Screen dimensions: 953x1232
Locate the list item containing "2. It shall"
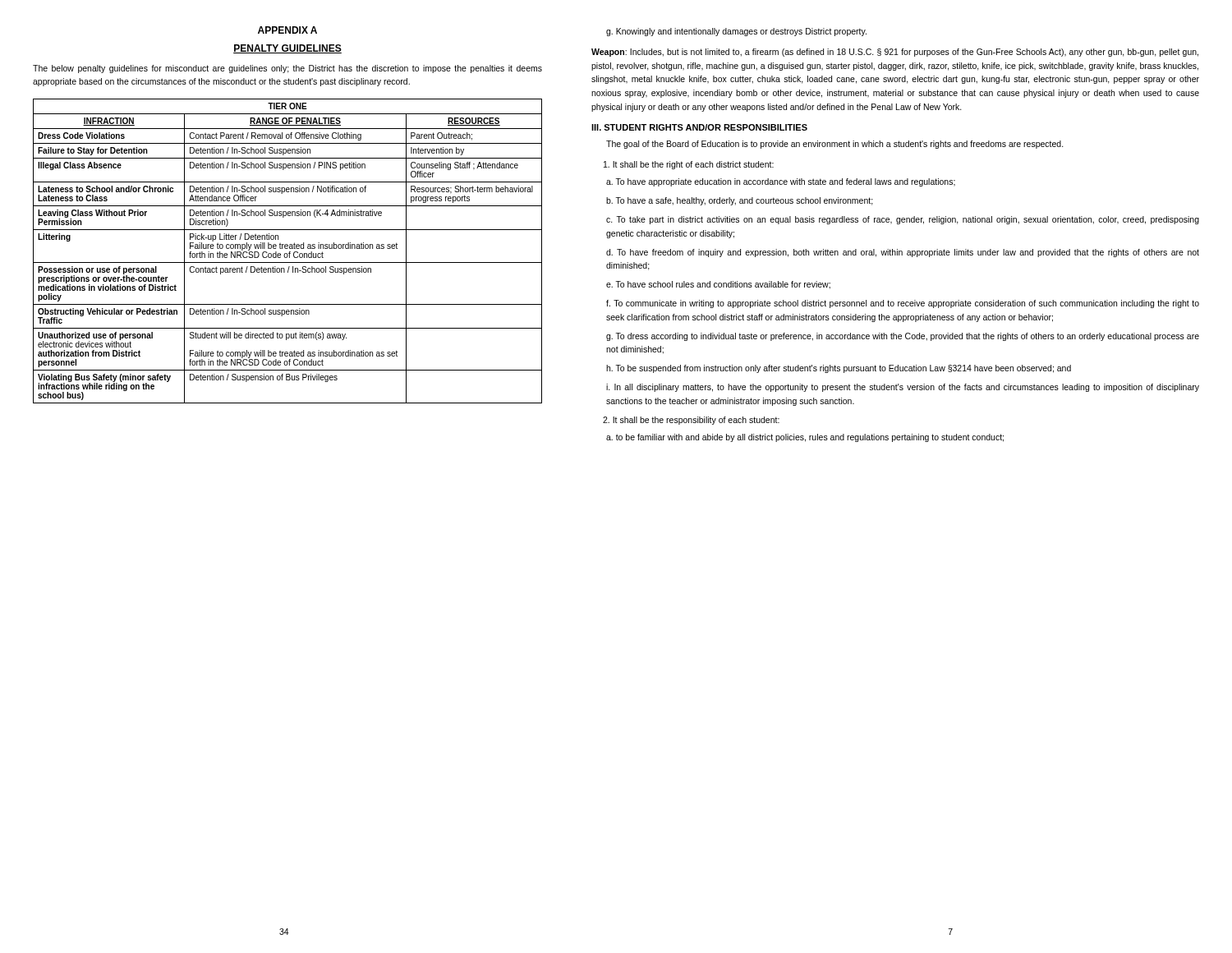[x=691, y=419]
